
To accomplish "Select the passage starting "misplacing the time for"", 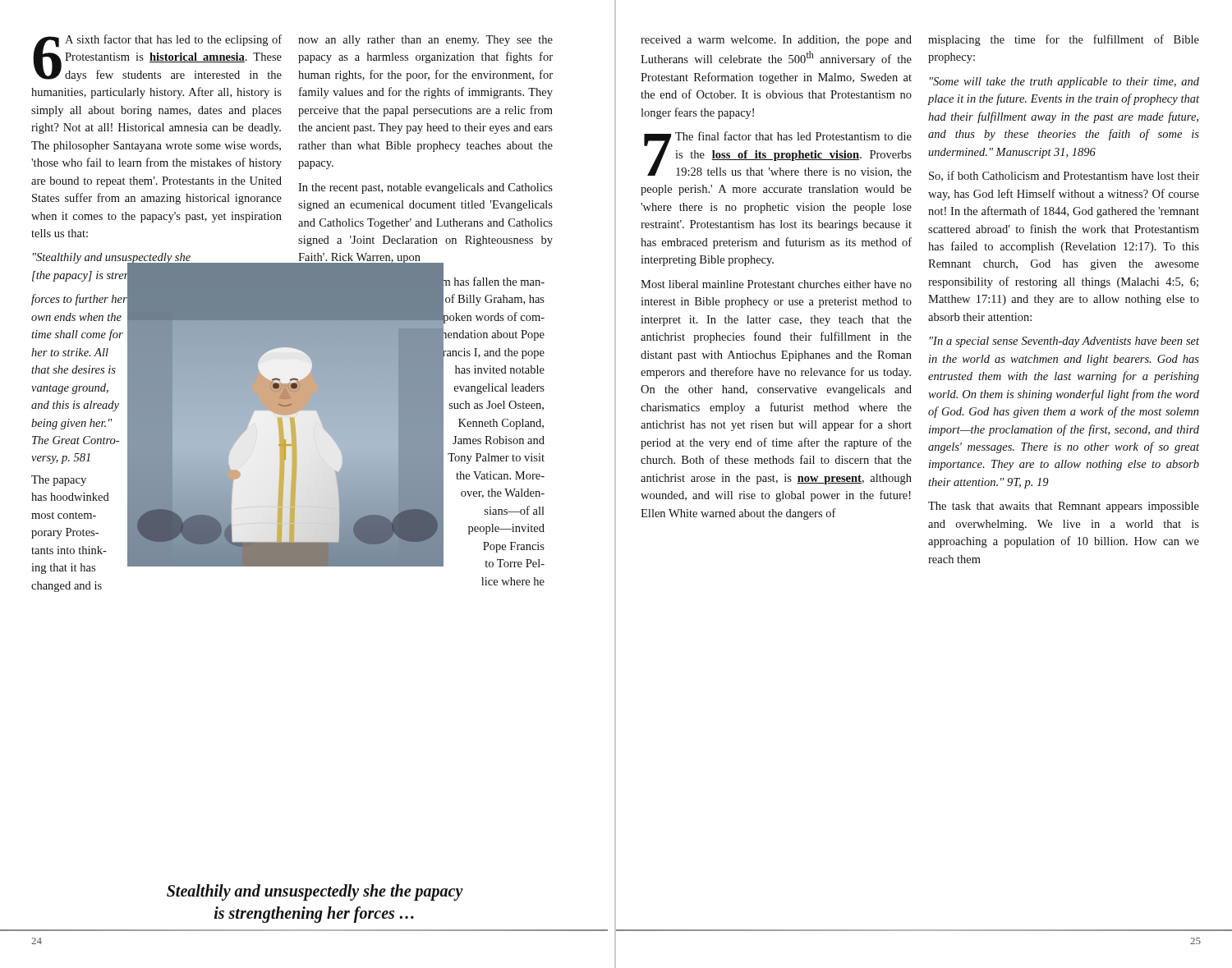I will [x=1064, y=300].
